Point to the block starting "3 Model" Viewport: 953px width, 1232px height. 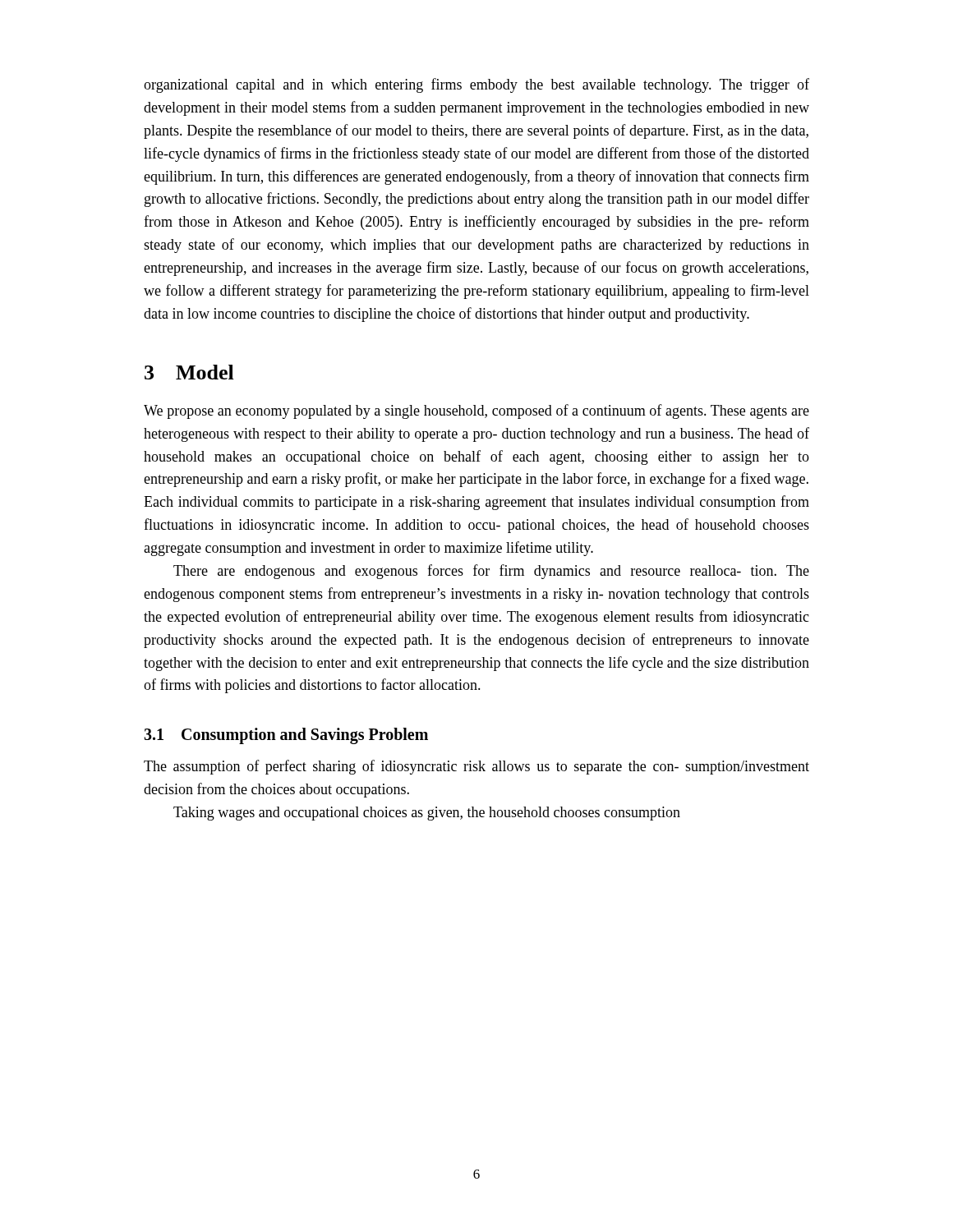189,372
